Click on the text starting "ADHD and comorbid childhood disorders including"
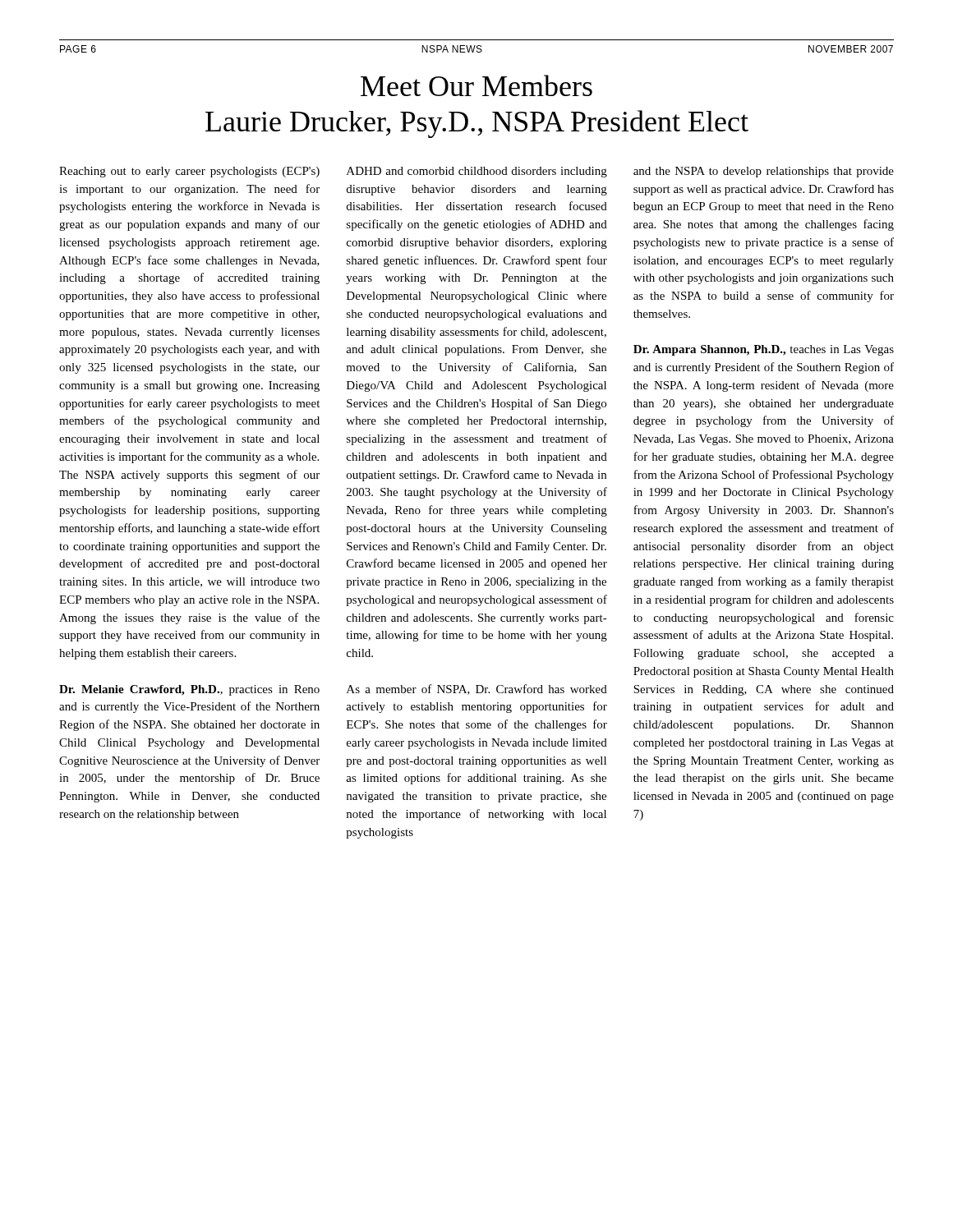Viewport: 953px width, 1232px height. click(x=476, y=502)
